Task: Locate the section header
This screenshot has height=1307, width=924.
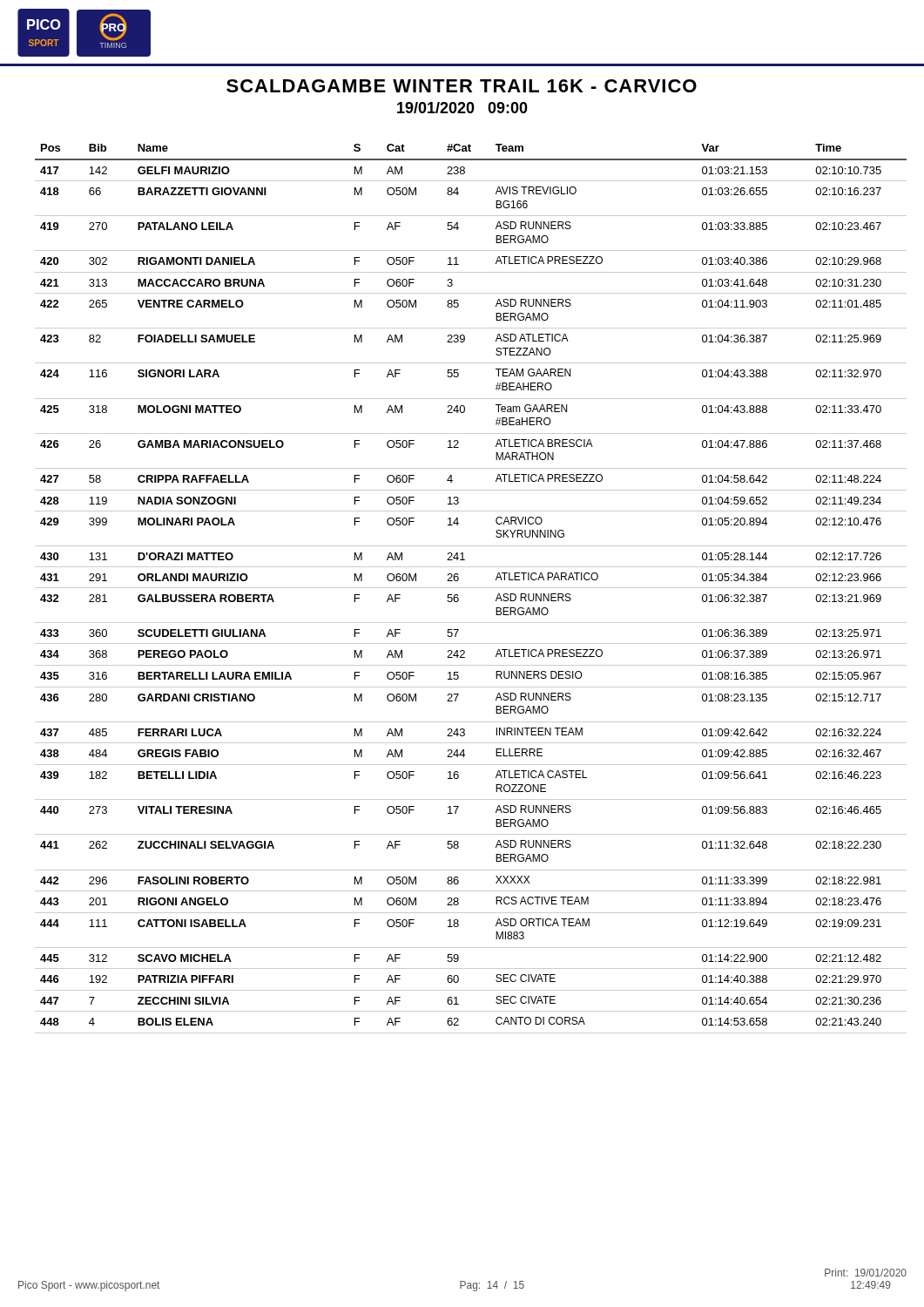Action: pos(462,108)
